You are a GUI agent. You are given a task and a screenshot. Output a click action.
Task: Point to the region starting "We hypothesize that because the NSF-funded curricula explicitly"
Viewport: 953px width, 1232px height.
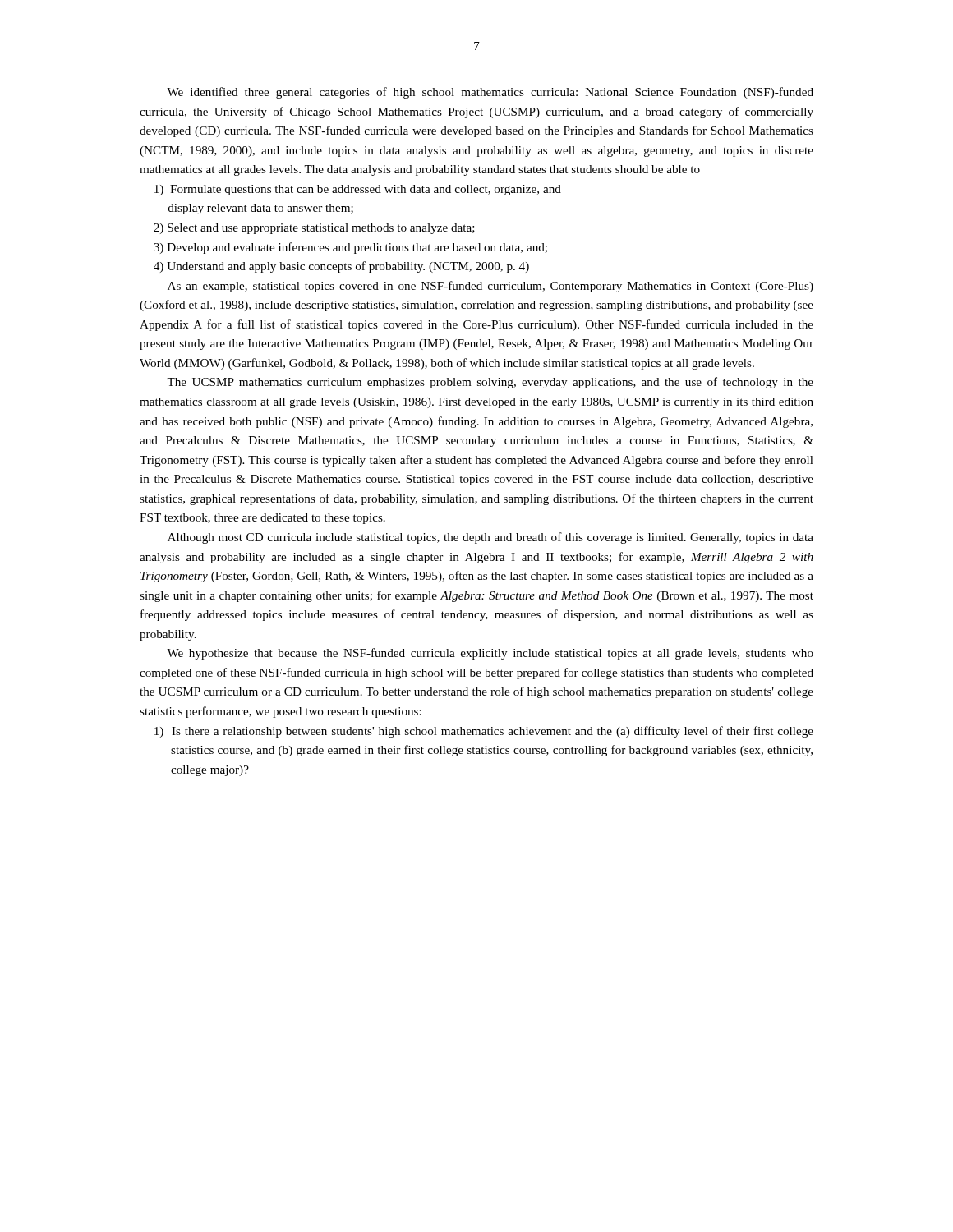[x=476, y=682]
